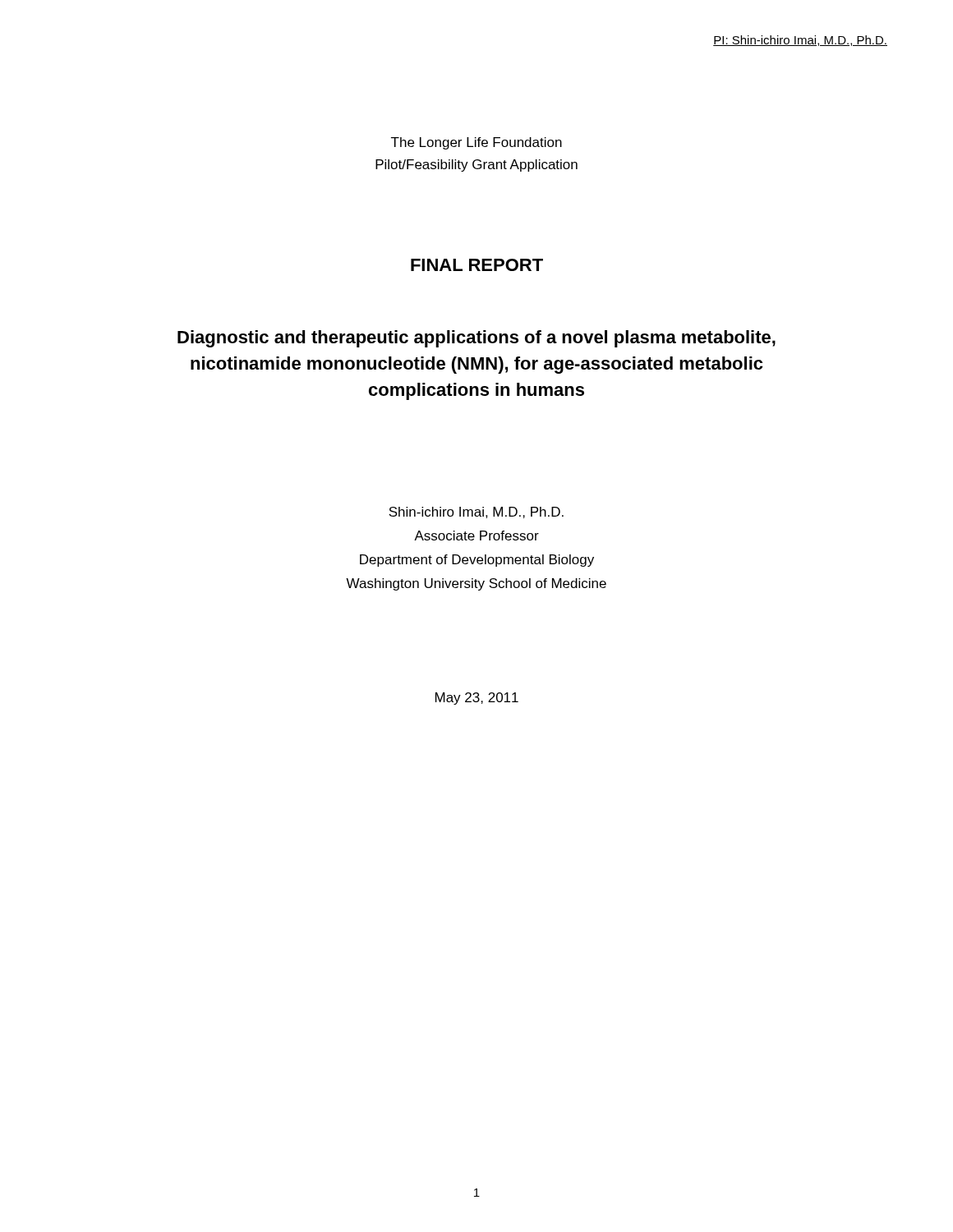Screen dimensions: 1232x953
Task: Find the title on this page that starts "Diagnostic and therapeutic applications of a"
Action: click(x=476, y=363)
